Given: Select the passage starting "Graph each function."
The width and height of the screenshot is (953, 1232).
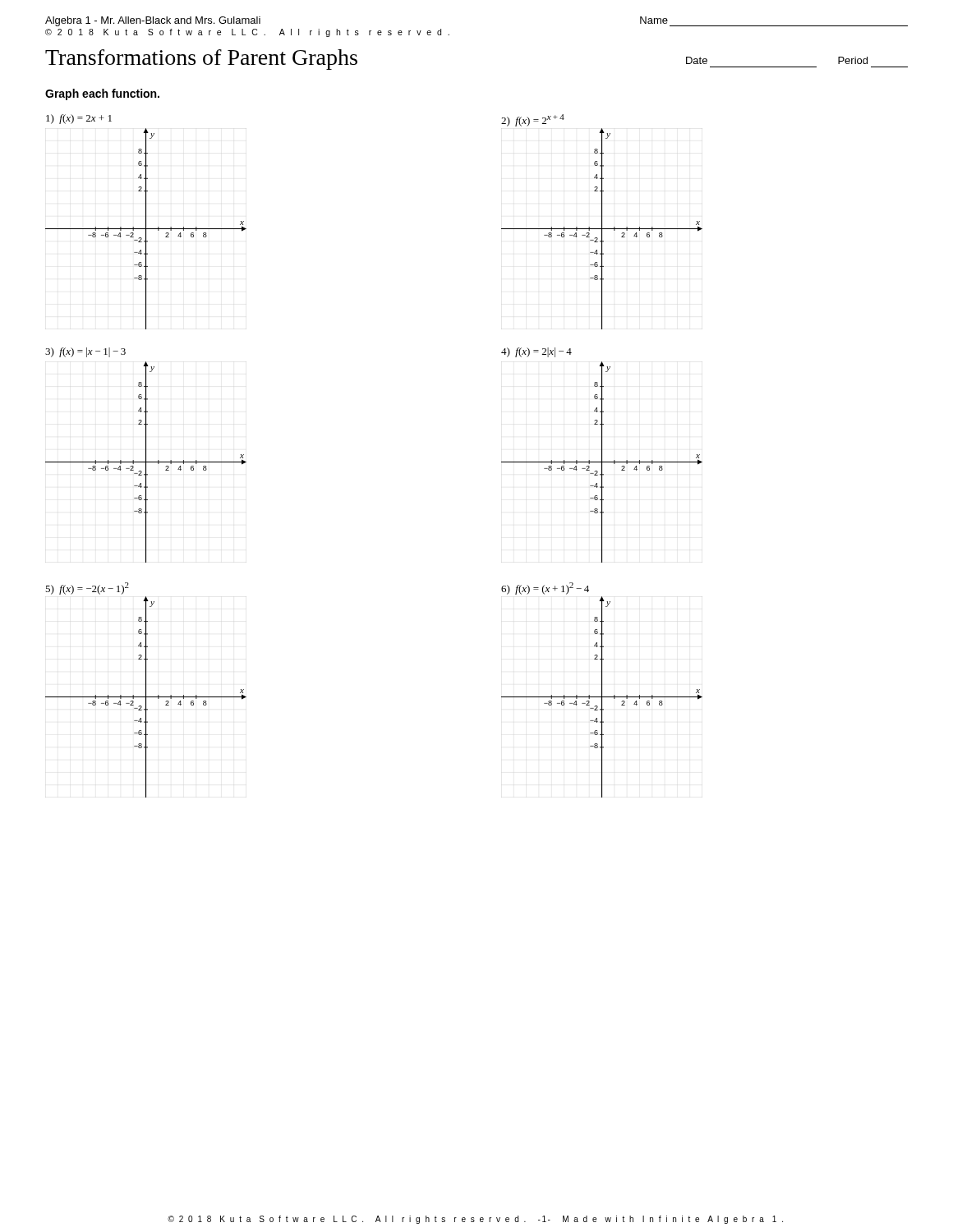Looking at the screenshot, I should click(103, 94).
